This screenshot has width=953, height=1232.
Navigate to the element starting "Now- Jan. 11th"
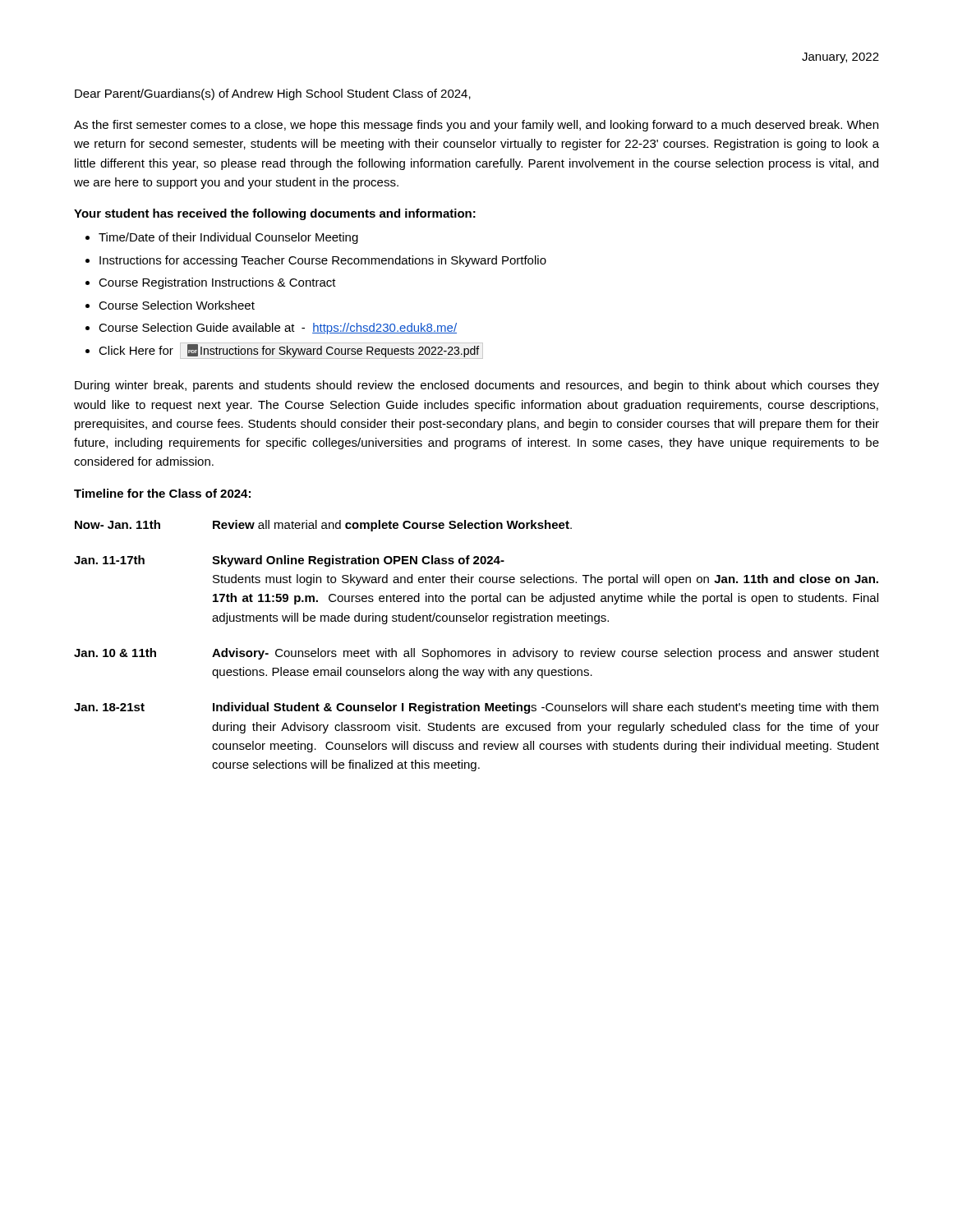(x=476, y=532)
